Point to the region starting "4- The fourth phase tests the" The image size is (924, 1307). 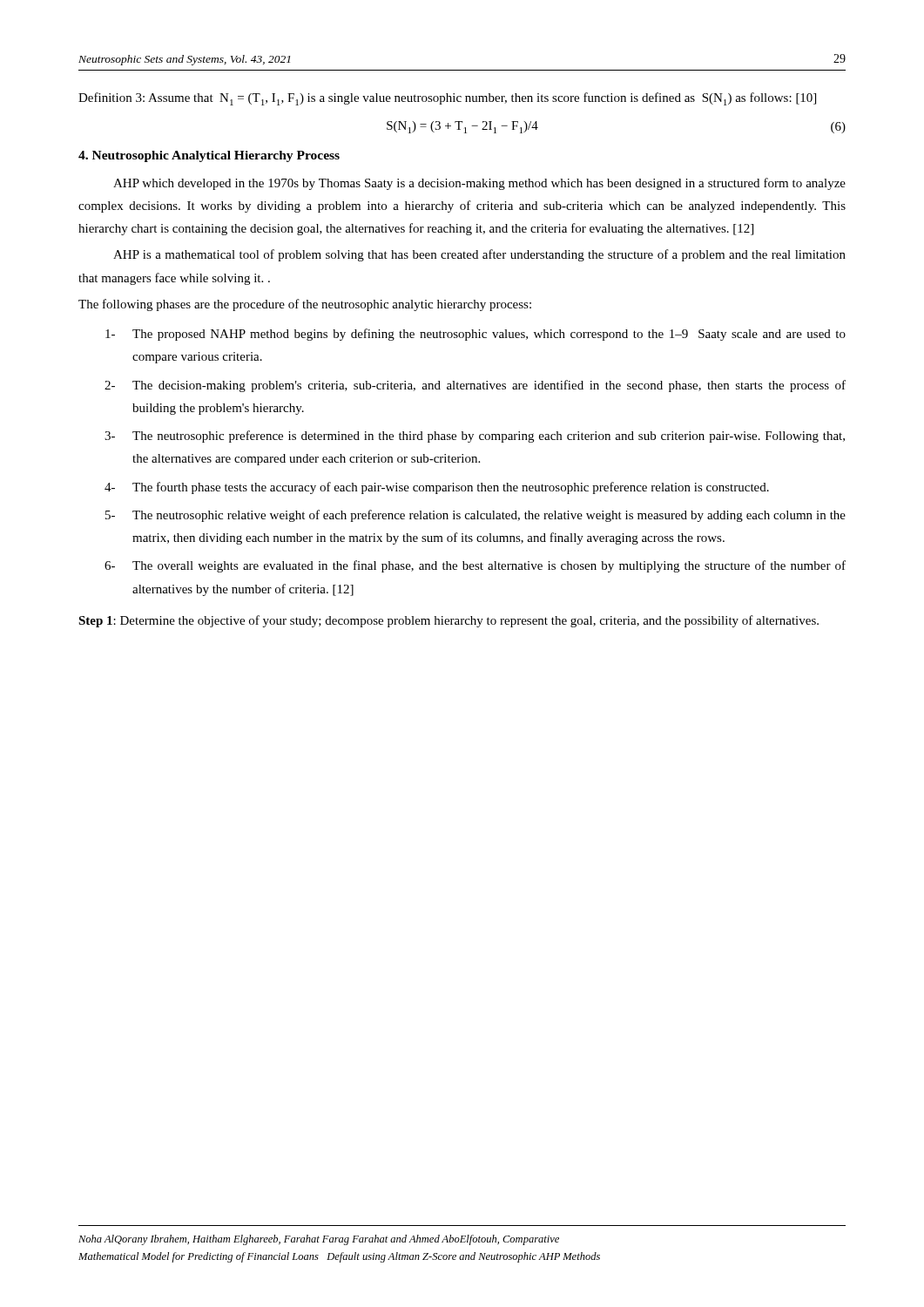coord(475,487)
